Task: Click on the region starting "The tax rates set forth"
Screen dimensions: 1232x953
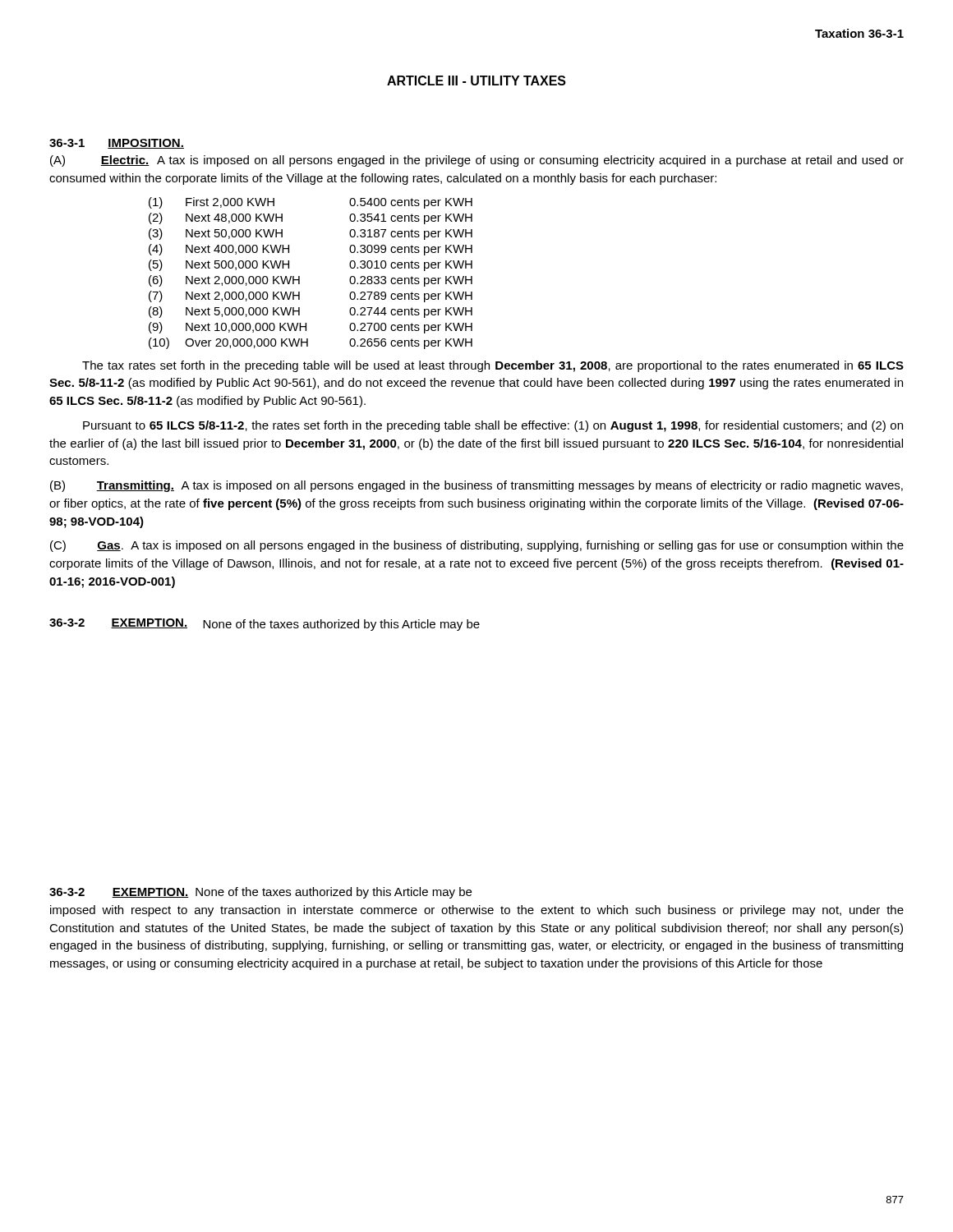Action: 476,383
